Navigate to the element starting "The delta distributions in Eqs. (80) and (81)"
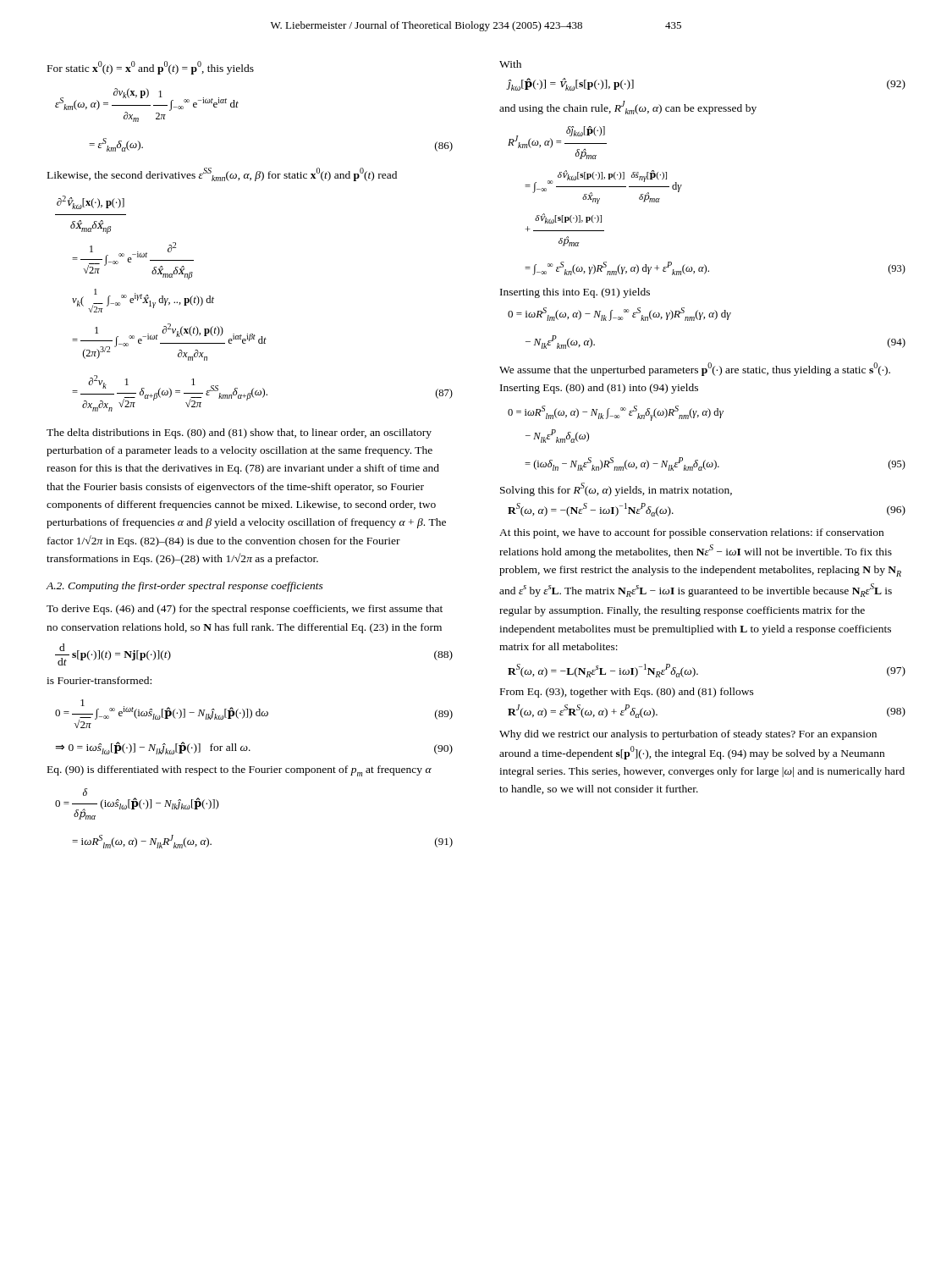Image resolution: width=952 pixels, height=1270 pixels. (x=246, y=495)
